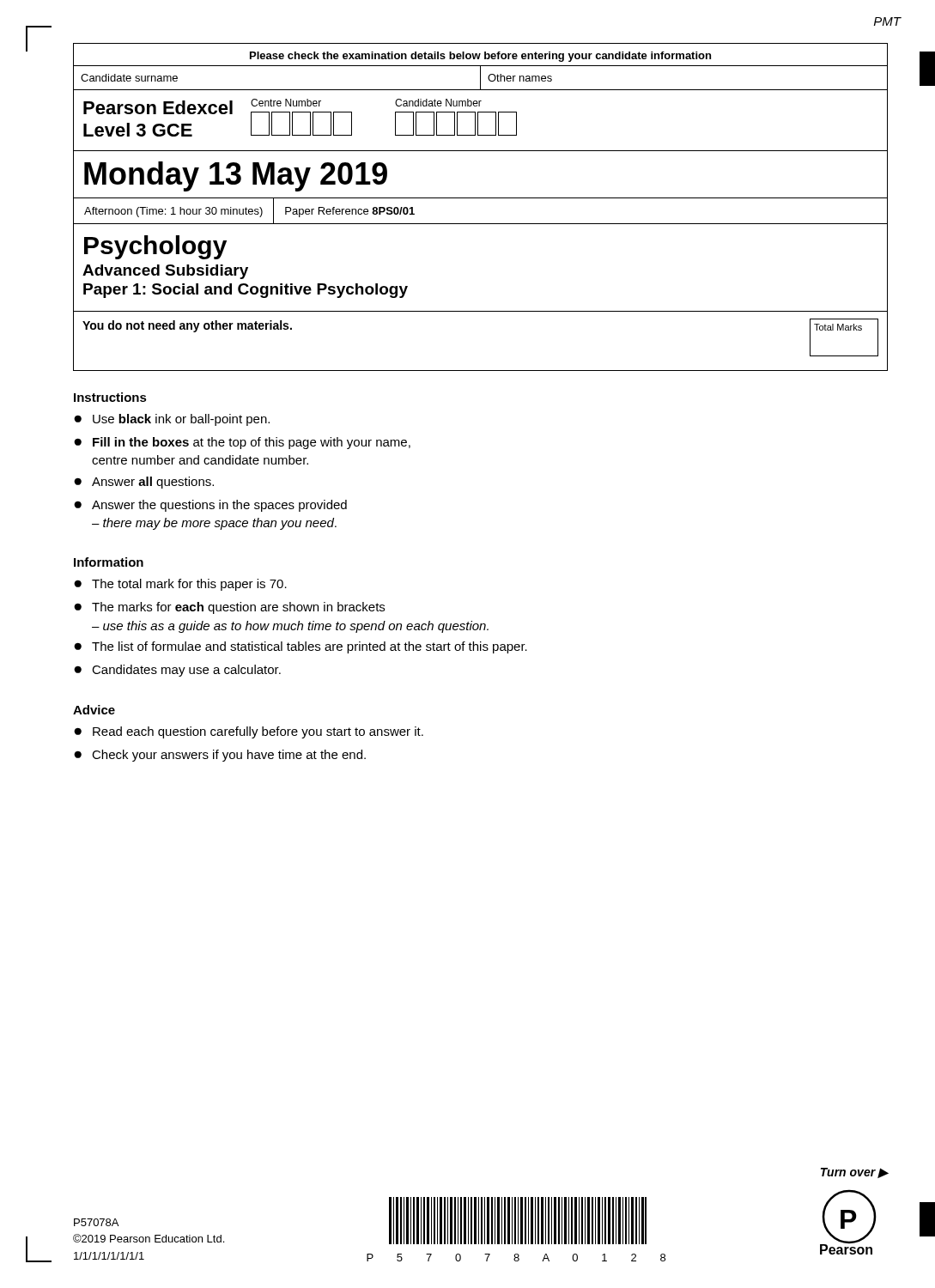Click the passage that begins "● Answer the"
Image resolution: width=935 pixels, height=1288 pixels.
point(210,506)
